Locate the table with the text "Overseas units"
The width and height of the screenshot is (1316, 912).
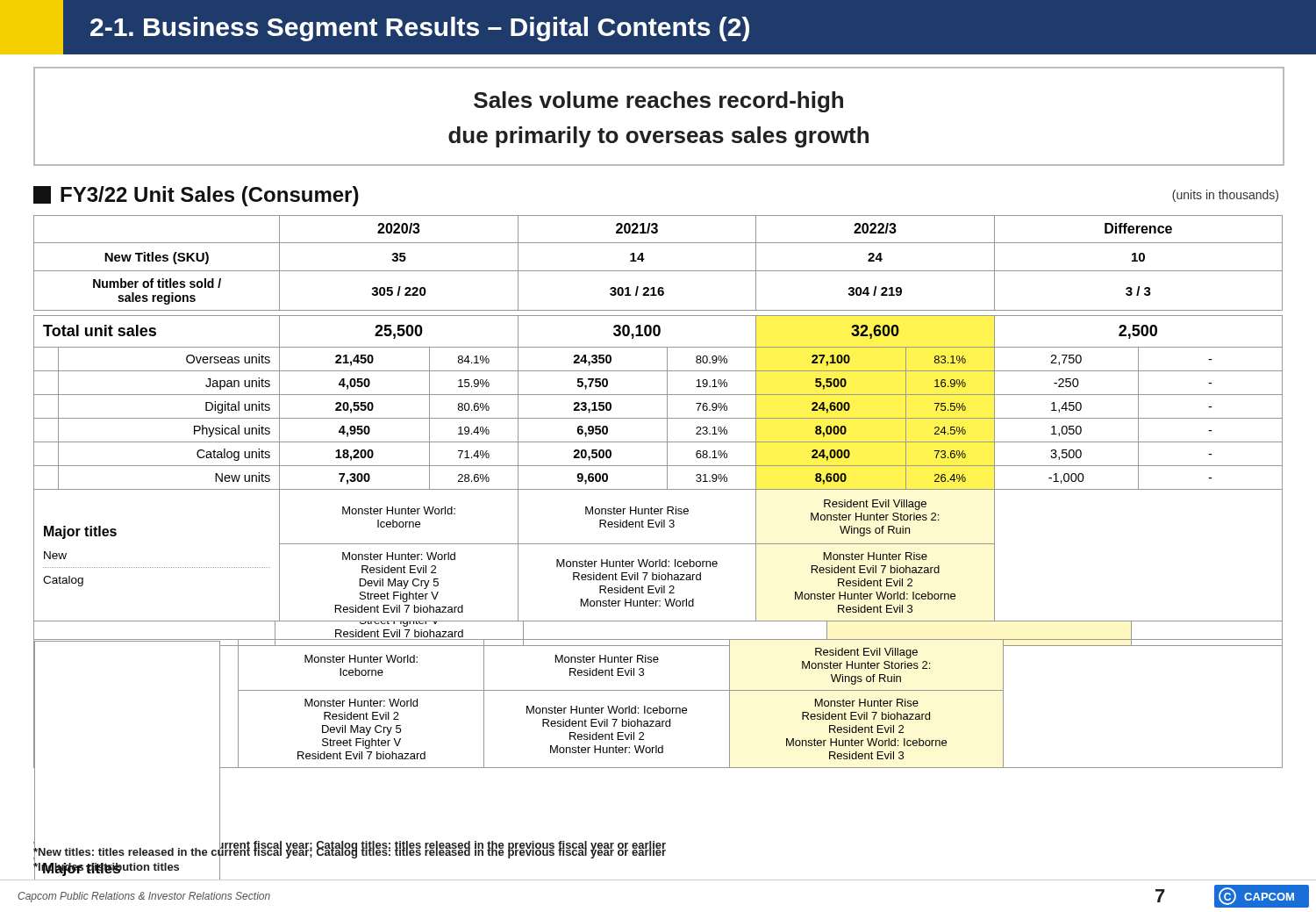point(658,431)
